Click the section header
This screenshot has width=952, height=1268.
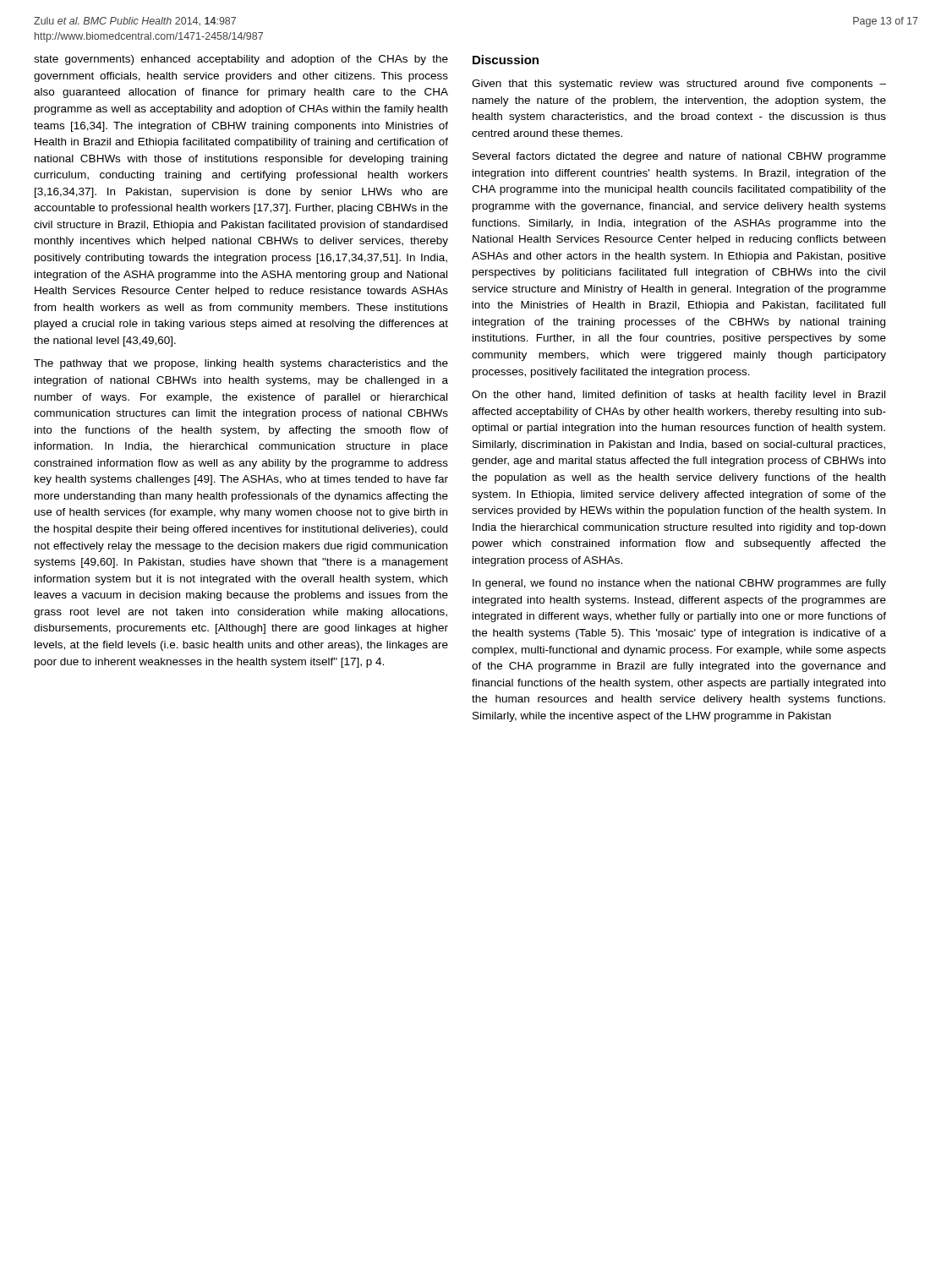click(x=506, y=60)
